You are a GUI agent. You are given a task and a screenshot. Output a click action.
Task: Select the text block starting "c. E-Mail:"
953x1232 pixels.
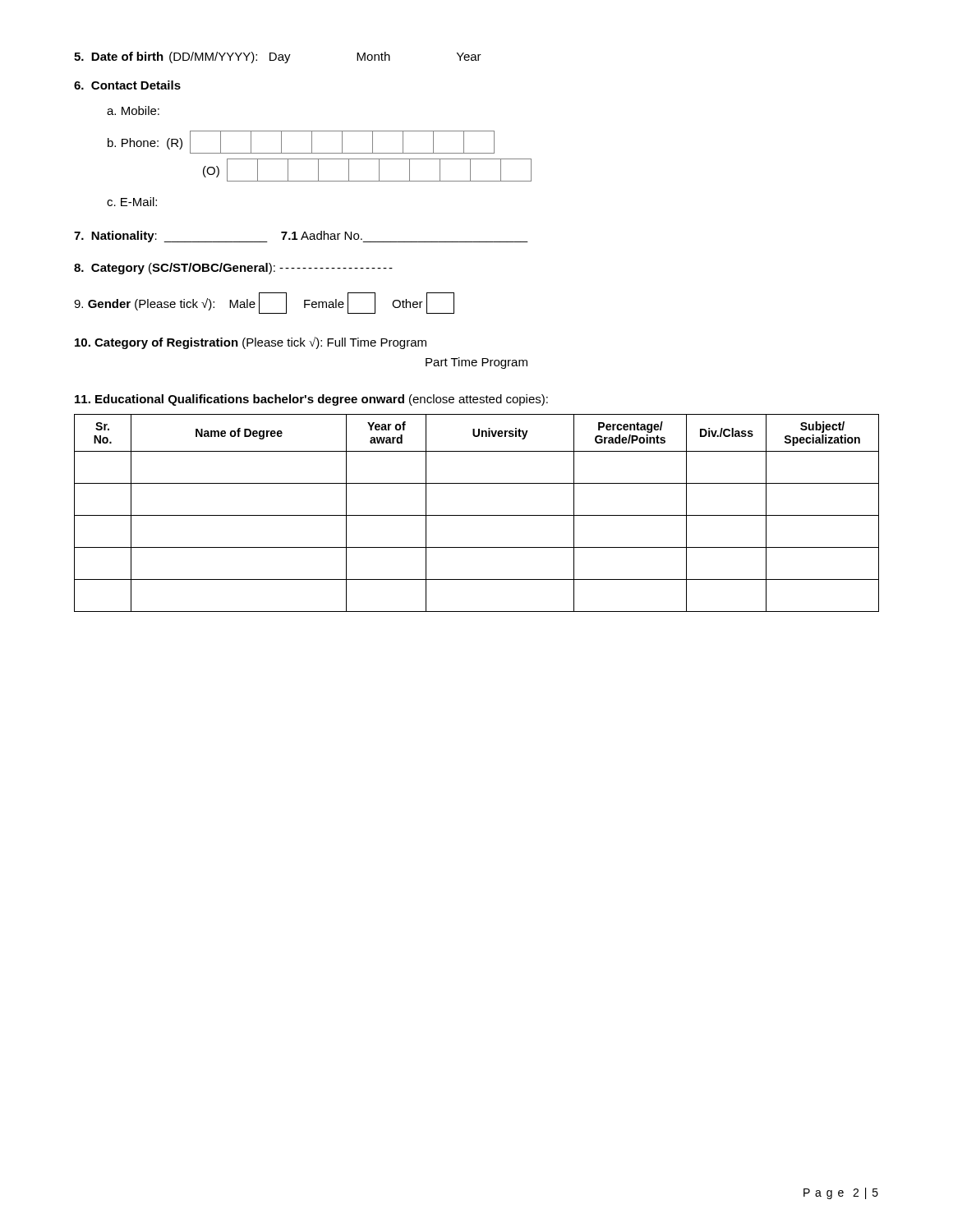(x=133, y=202)
